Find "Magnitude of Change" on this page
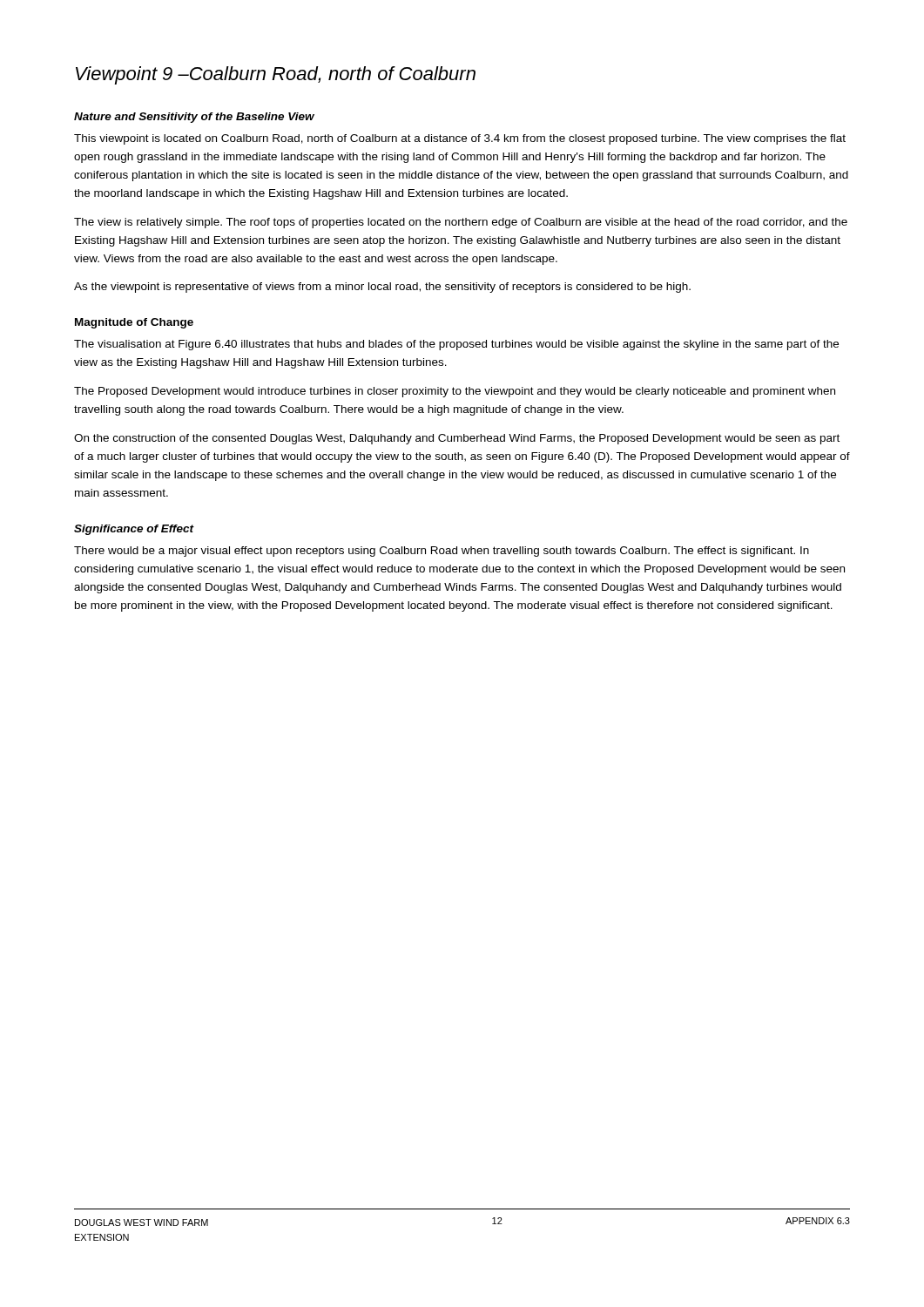Viewport: 924px width, 1307px height. [134, 322]
